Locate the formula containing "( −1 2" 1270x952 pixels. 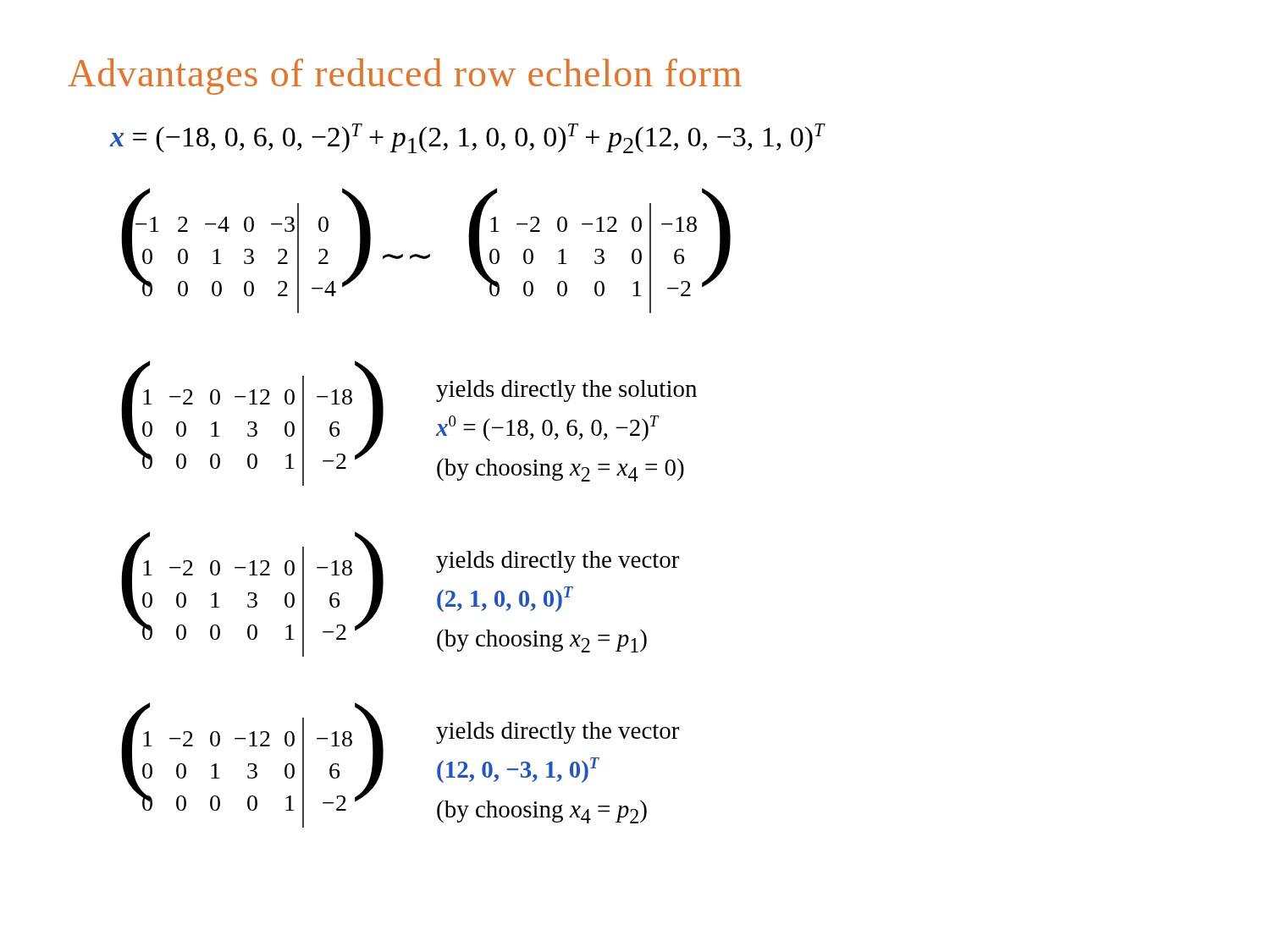pyautogui.click(x=423, y=256)
